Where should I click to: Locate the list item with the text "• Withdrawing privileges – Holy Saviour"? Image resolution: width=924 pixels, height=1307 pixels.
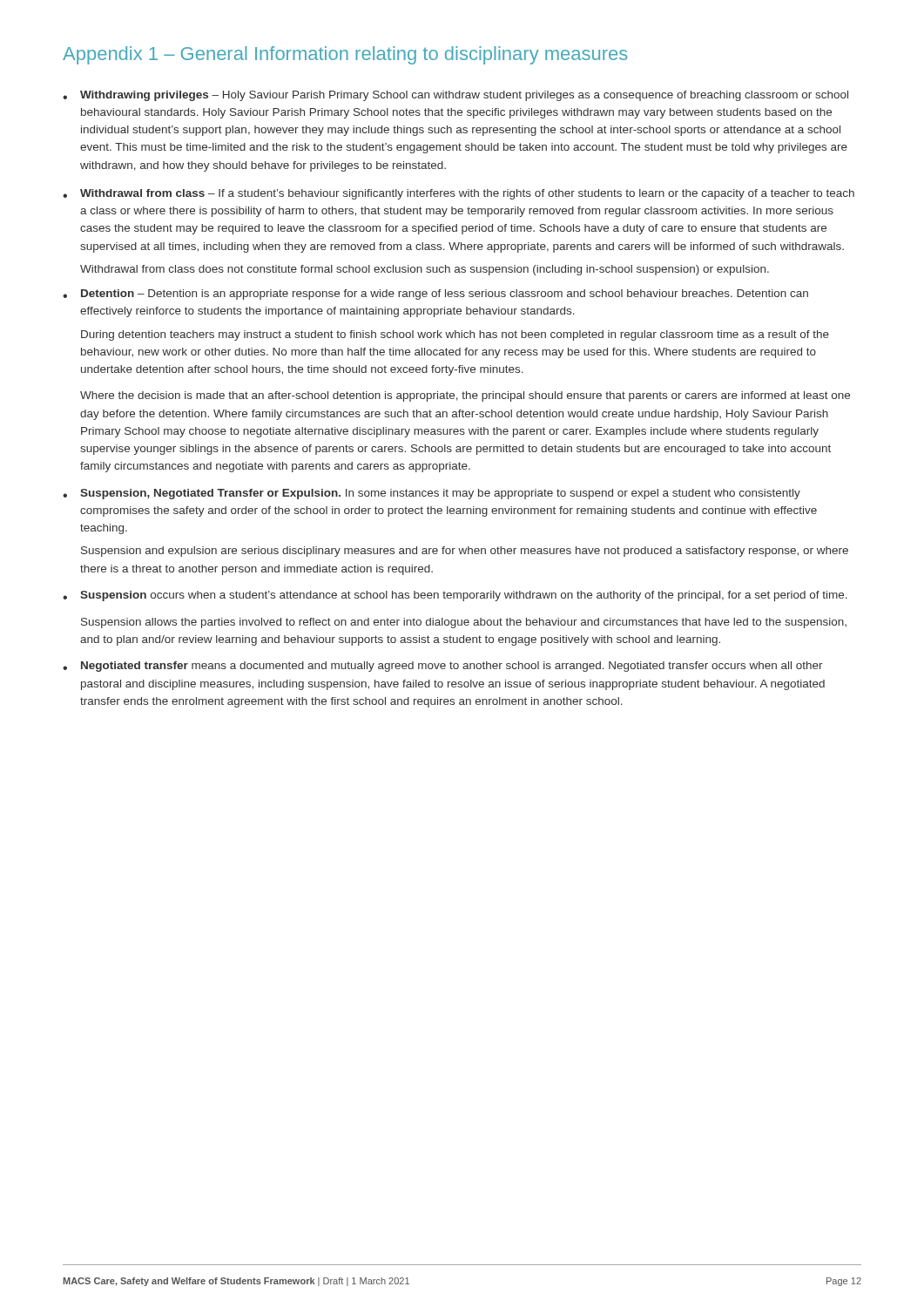(462, 130)
